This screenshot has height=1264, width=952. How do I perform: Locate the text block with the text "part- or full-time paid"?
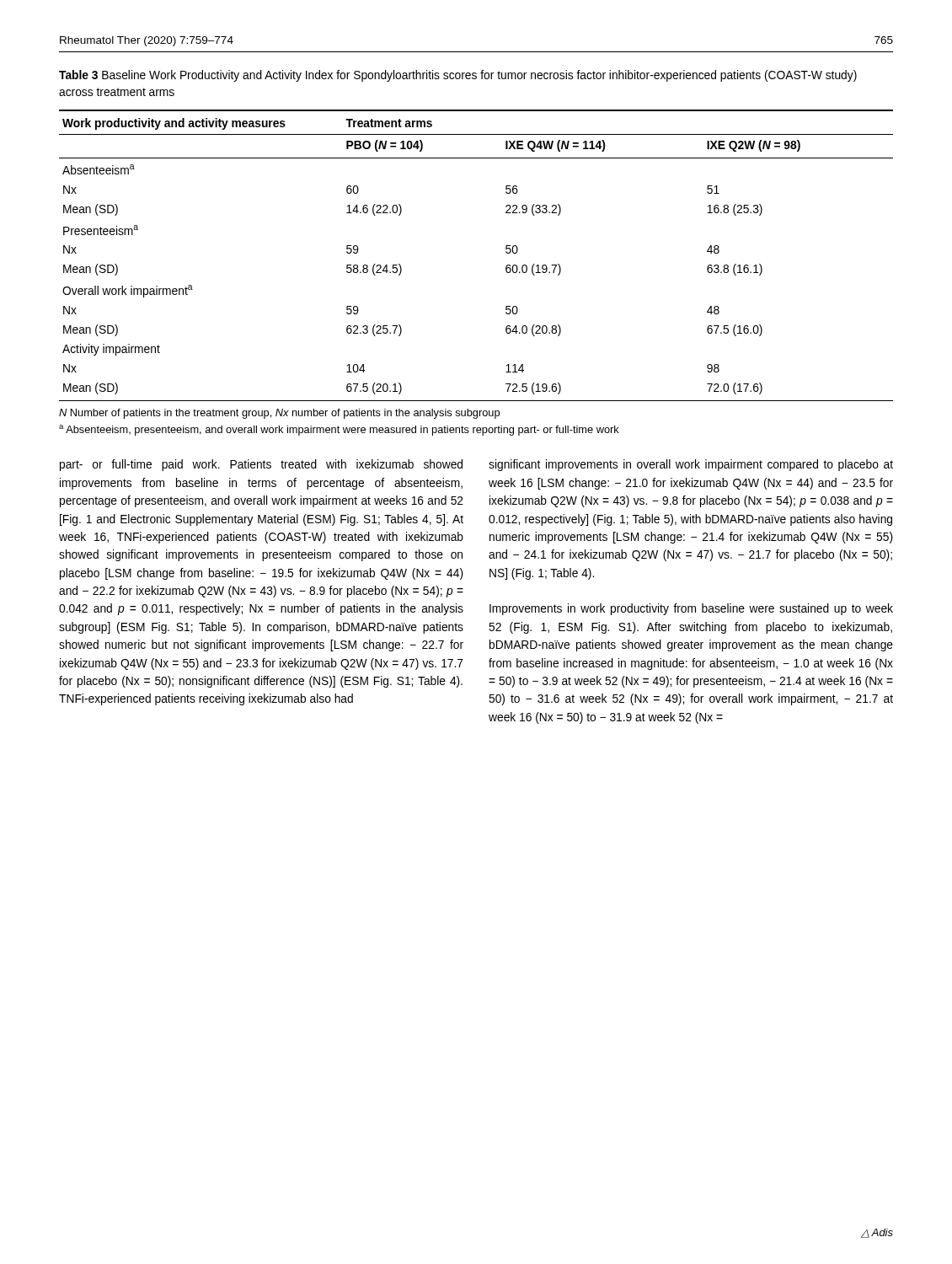coord(261,582)
